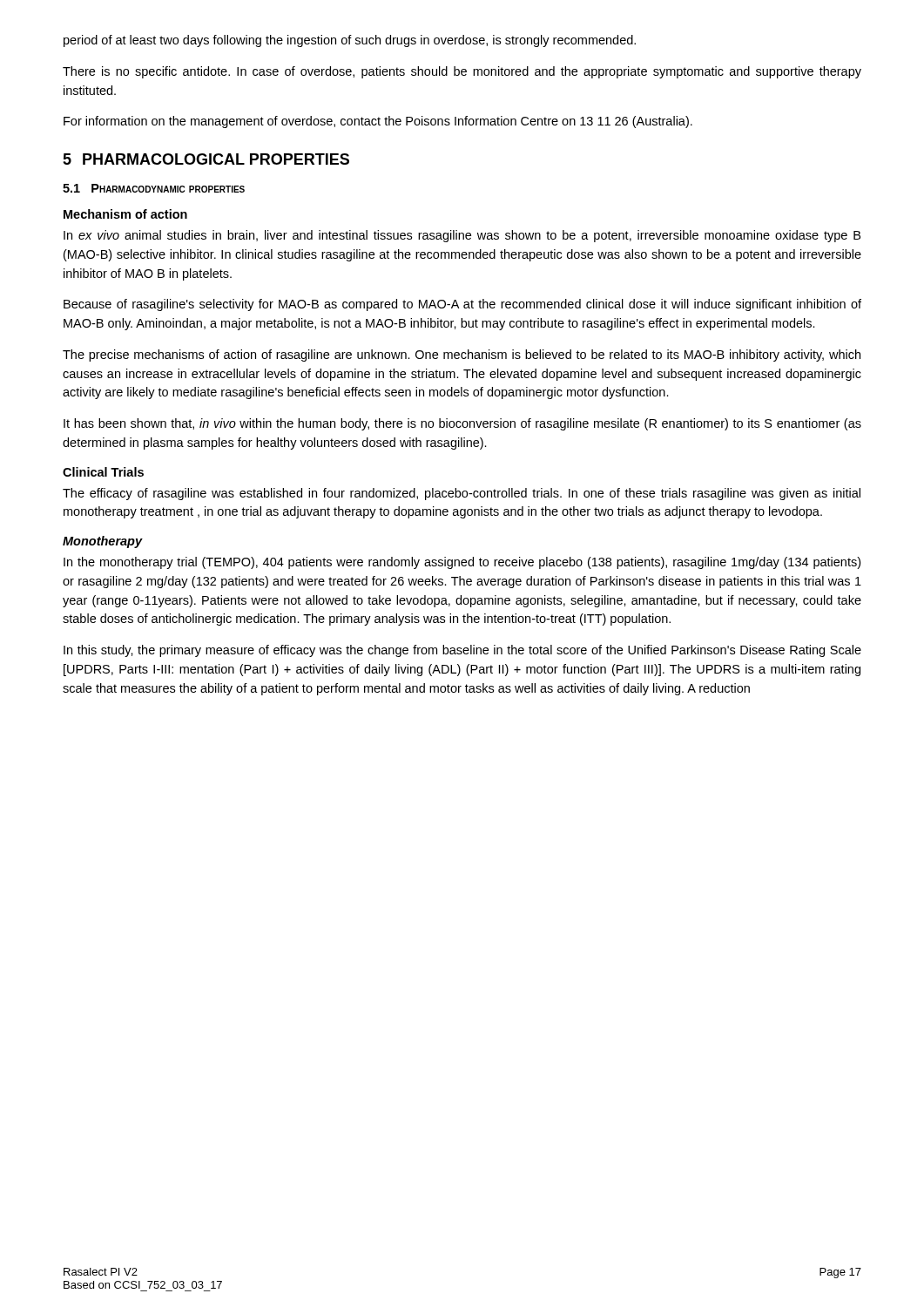Point to the element starting "Because of rasagiline's"
Image resolution: width=924 pixels, height=1307 pixels.
[x=462, y=315]
